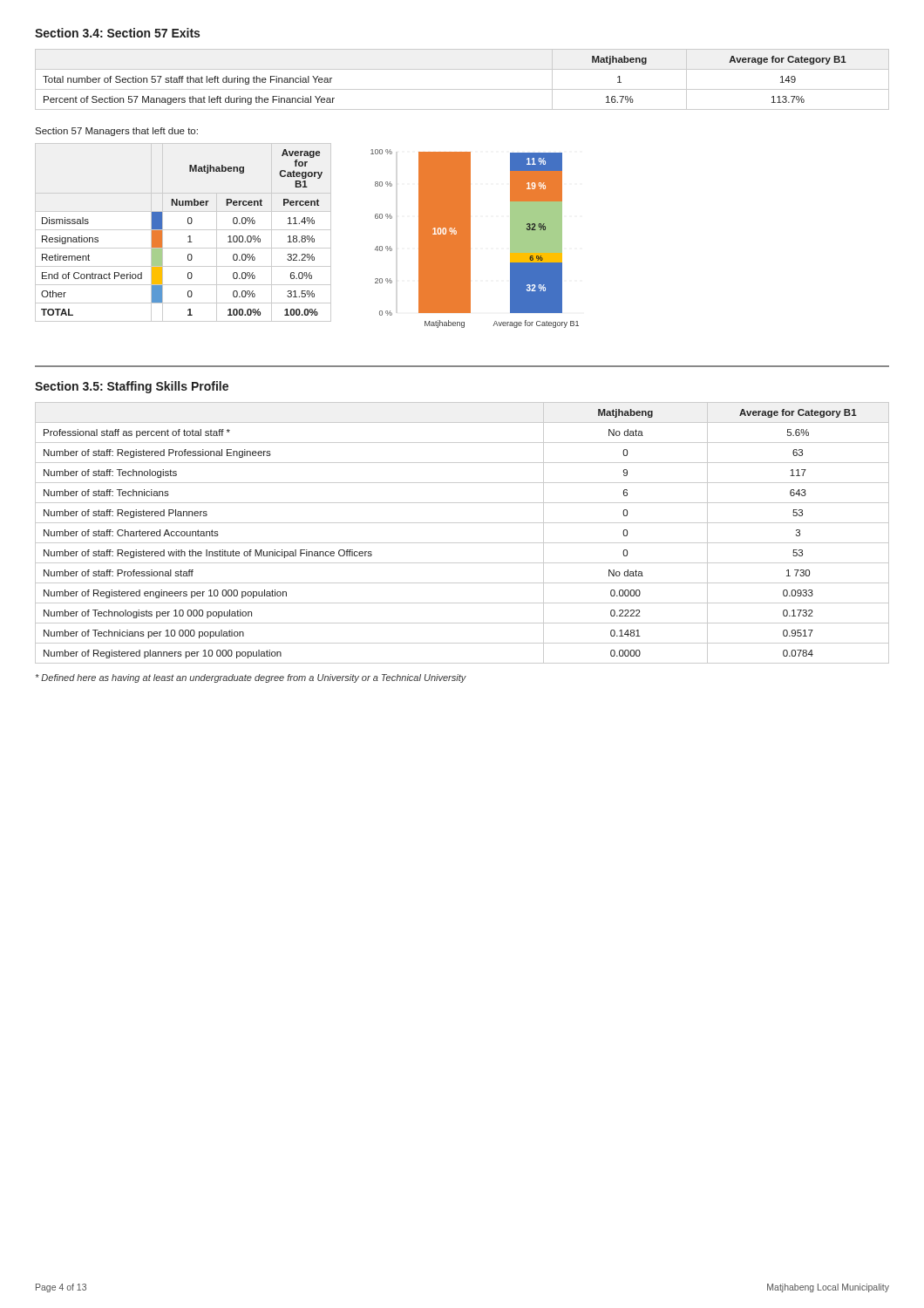924x1308 pixels.
Task: Find the stacked bar chart
Action: click(475, 245)
